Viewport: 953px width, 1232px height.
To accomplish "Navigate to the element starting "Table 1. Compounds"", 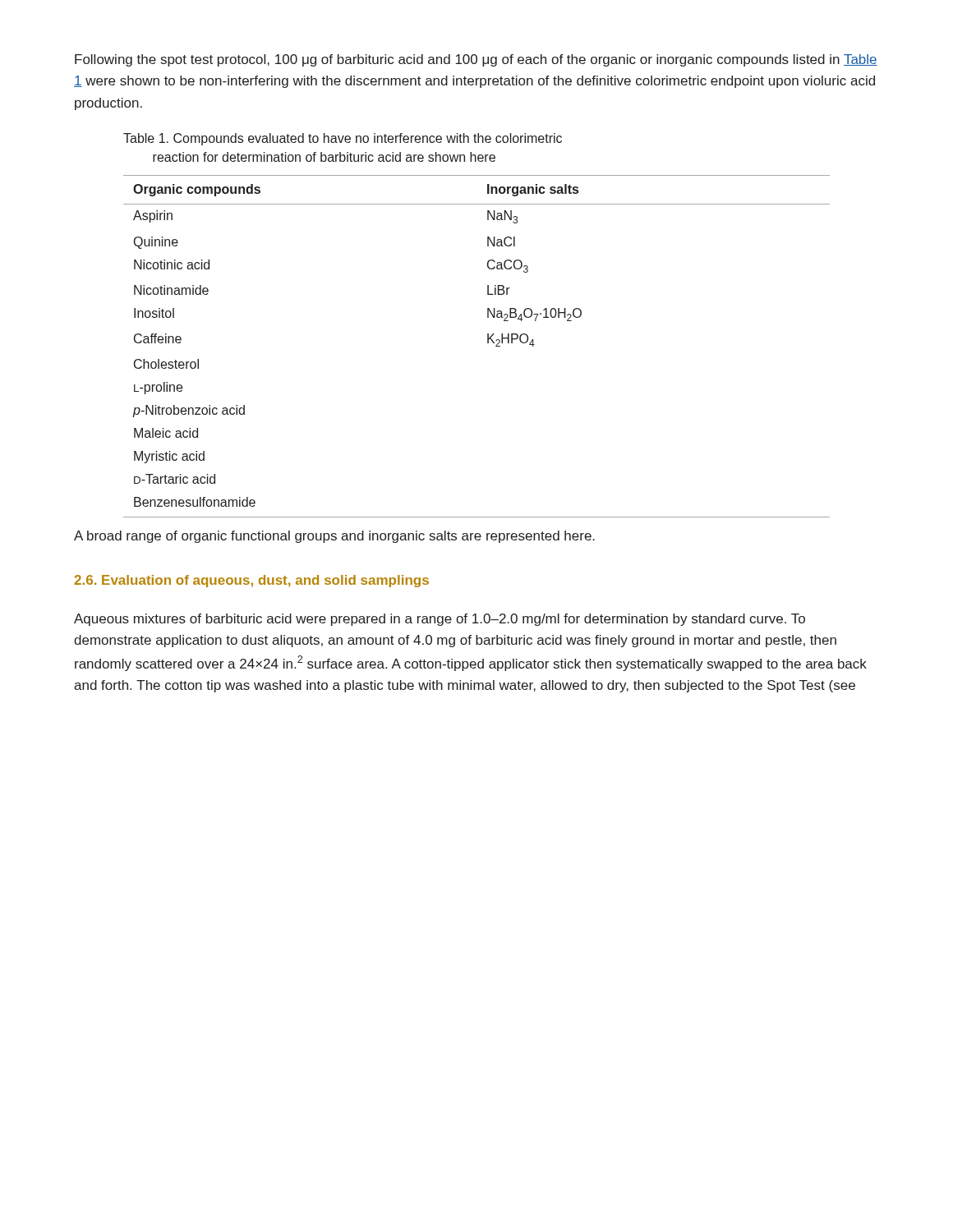I will pos(343,148).
